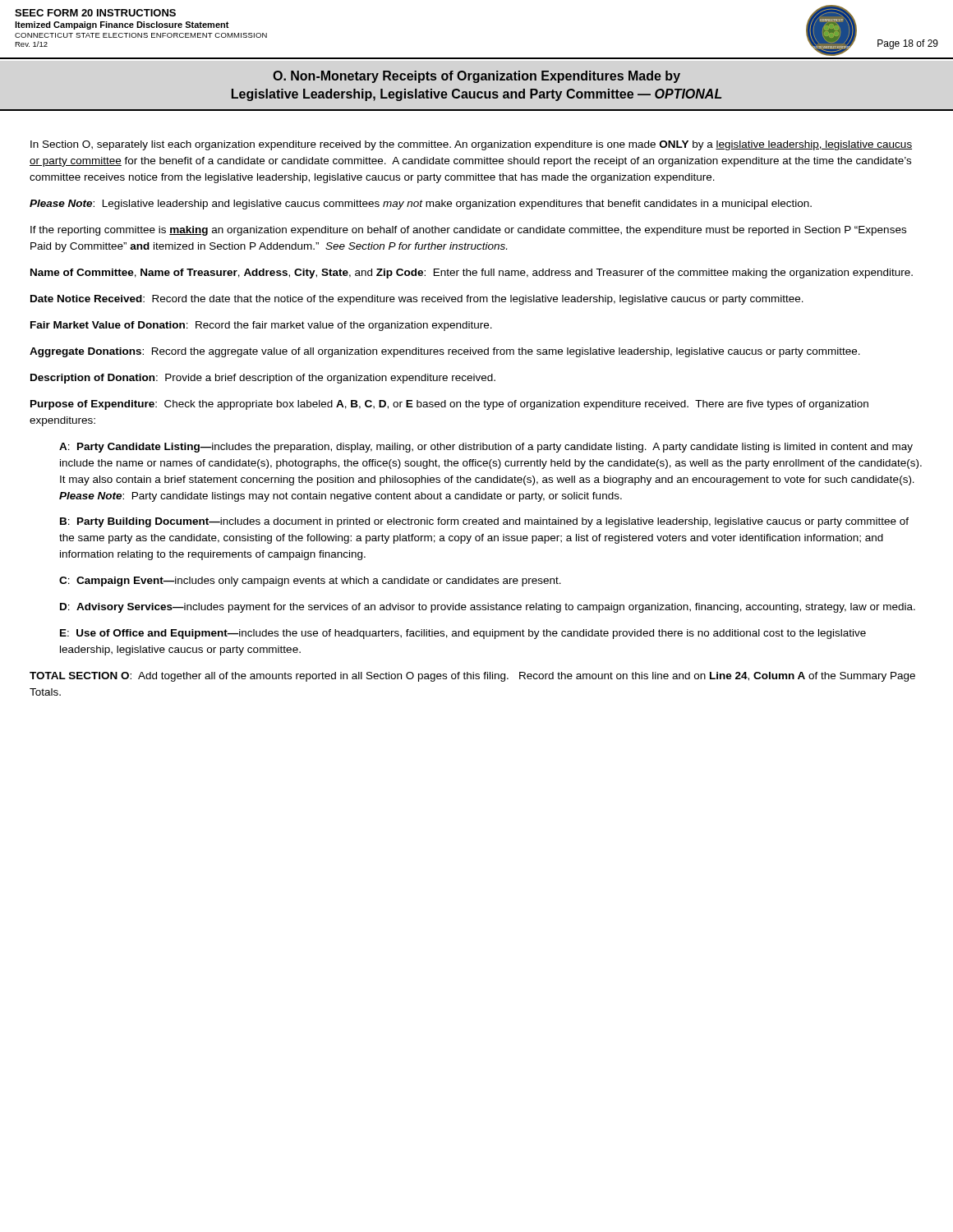Where is the passage that starts "TOTAL SECTION O: Add together all"?

click(x=476, y=684)
